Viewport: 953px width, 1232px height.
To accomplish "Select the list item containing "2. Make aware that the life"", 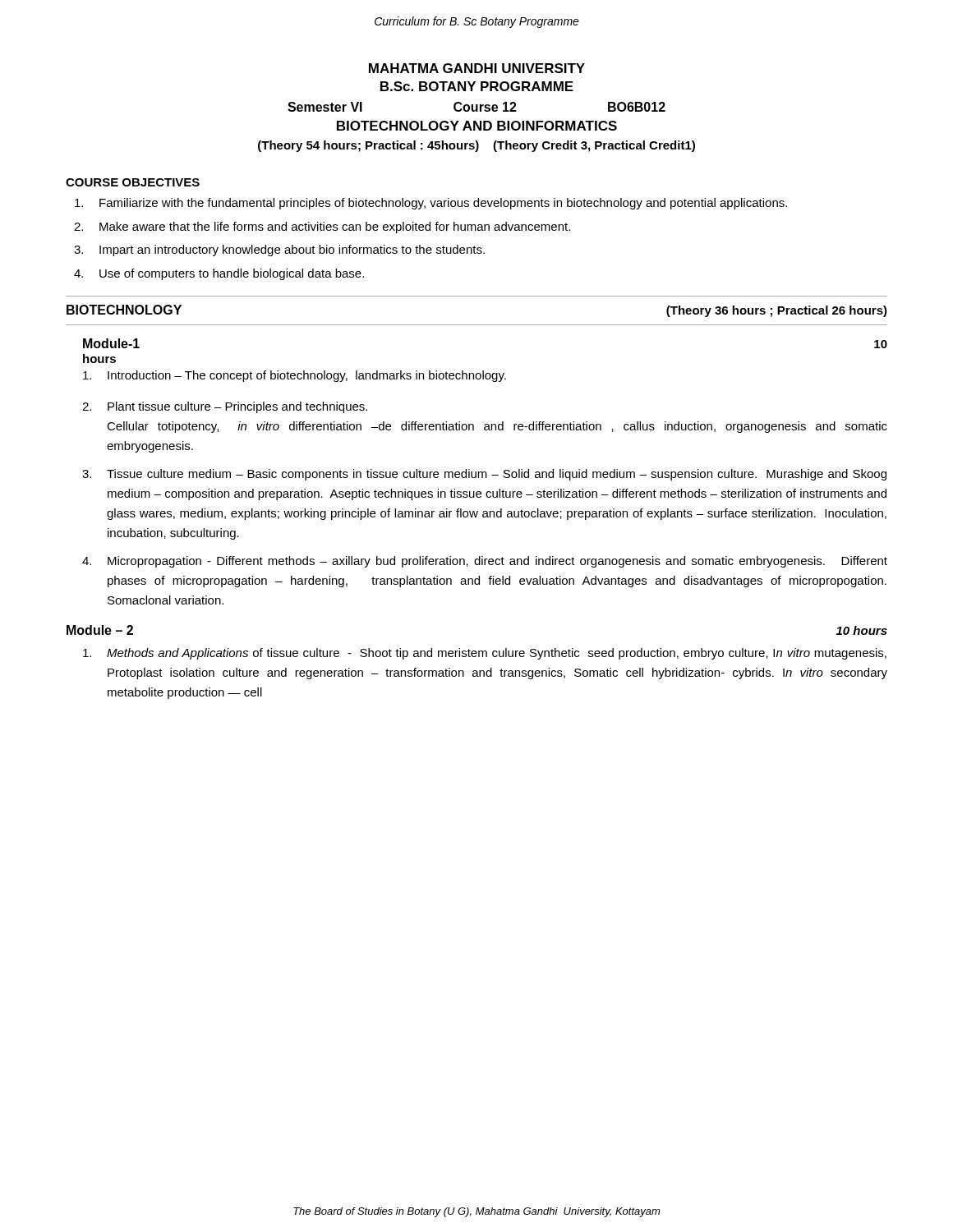I will click(x=323, y=226).
